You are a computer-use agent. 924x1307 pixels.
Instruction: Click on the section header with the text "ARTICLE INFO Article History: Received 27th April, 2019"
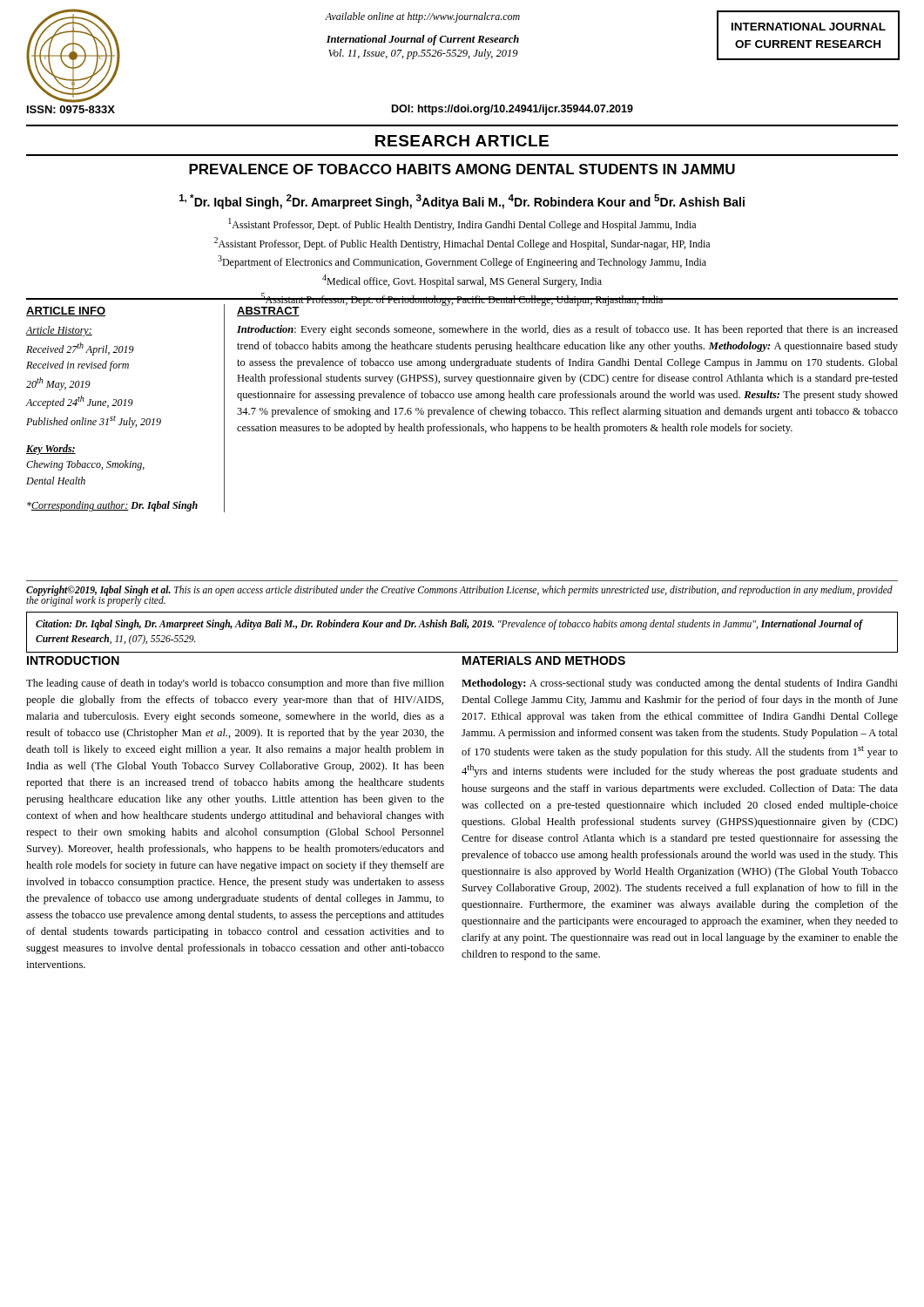120,408
